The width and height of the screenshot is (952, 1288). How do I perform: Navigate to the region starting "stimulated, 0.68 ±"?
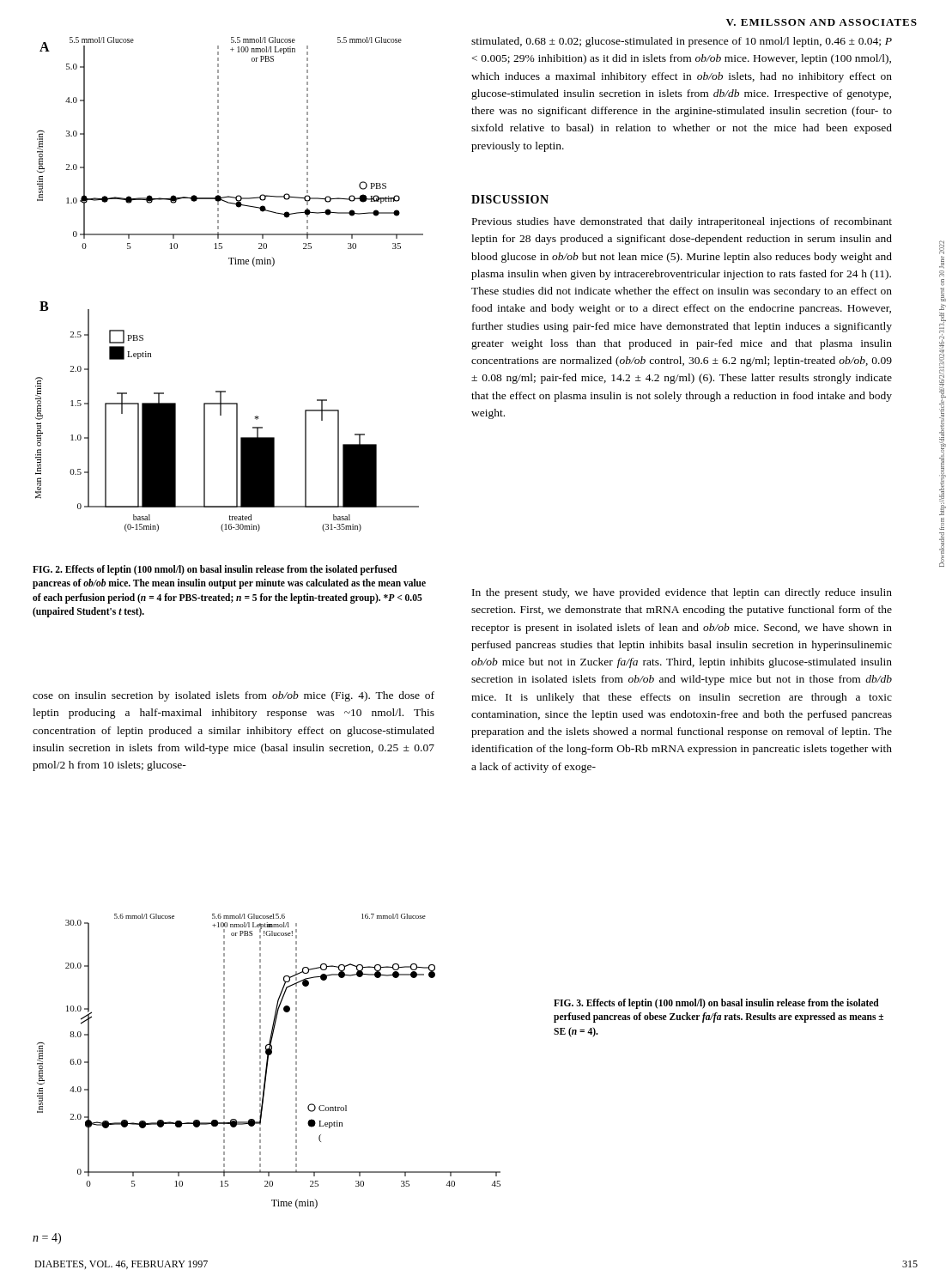click(x=682, y=93)
